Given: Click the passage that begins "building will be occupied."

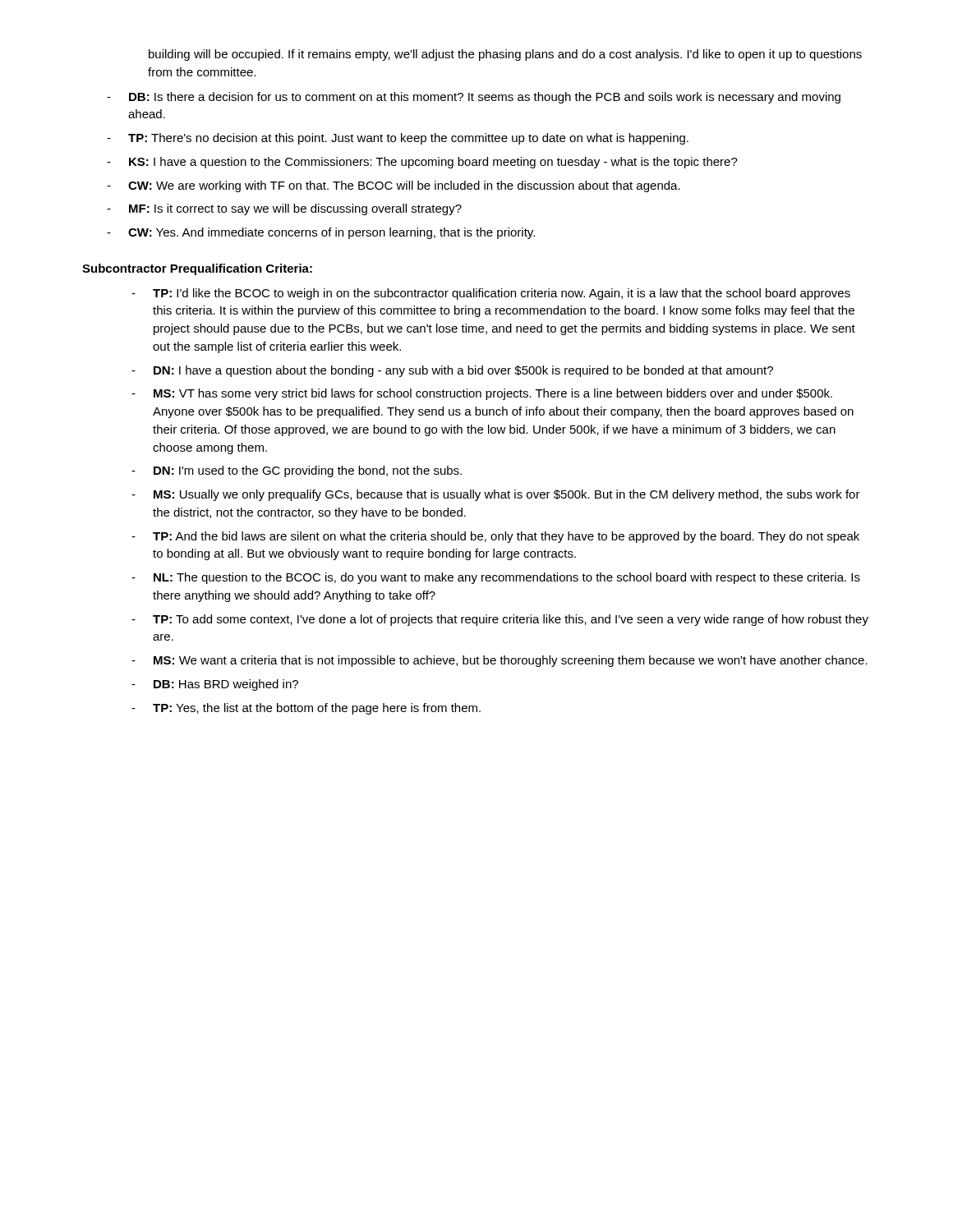Looking at the screenshot, I should coord(505,63).
